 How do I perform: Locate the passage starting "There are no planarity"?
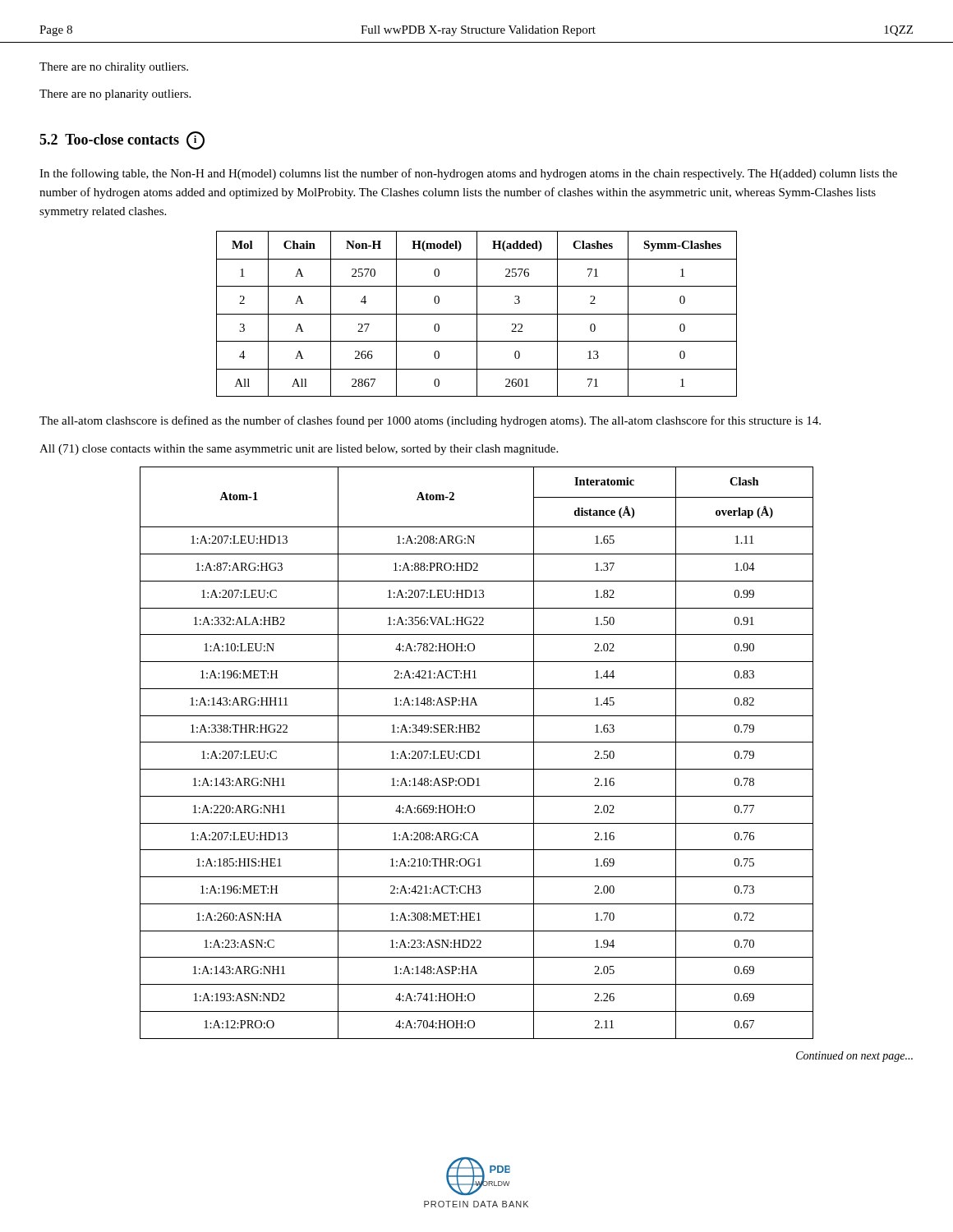coord(116,94)
